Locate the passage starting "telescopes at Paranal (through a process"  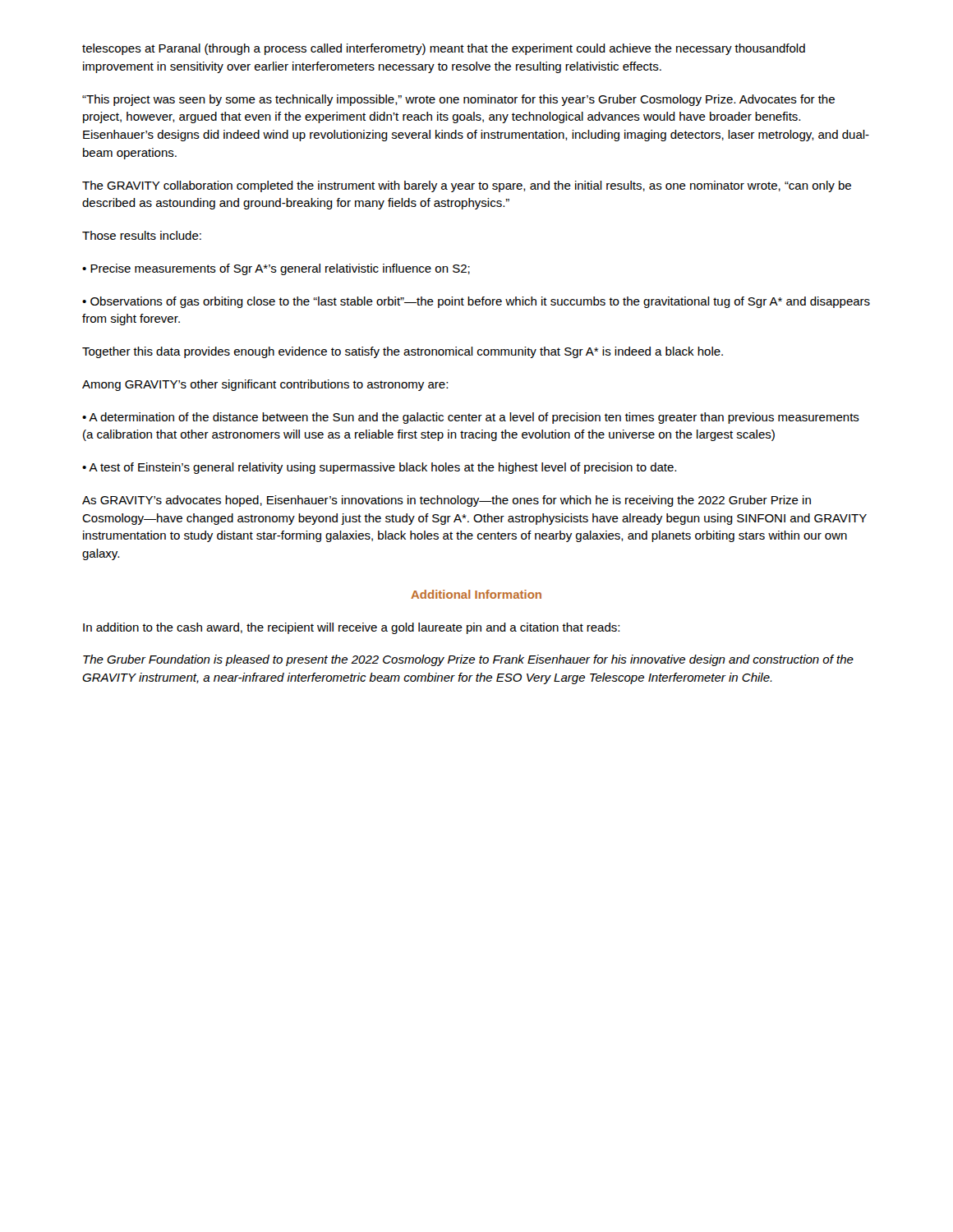click(x=444, y=57)
